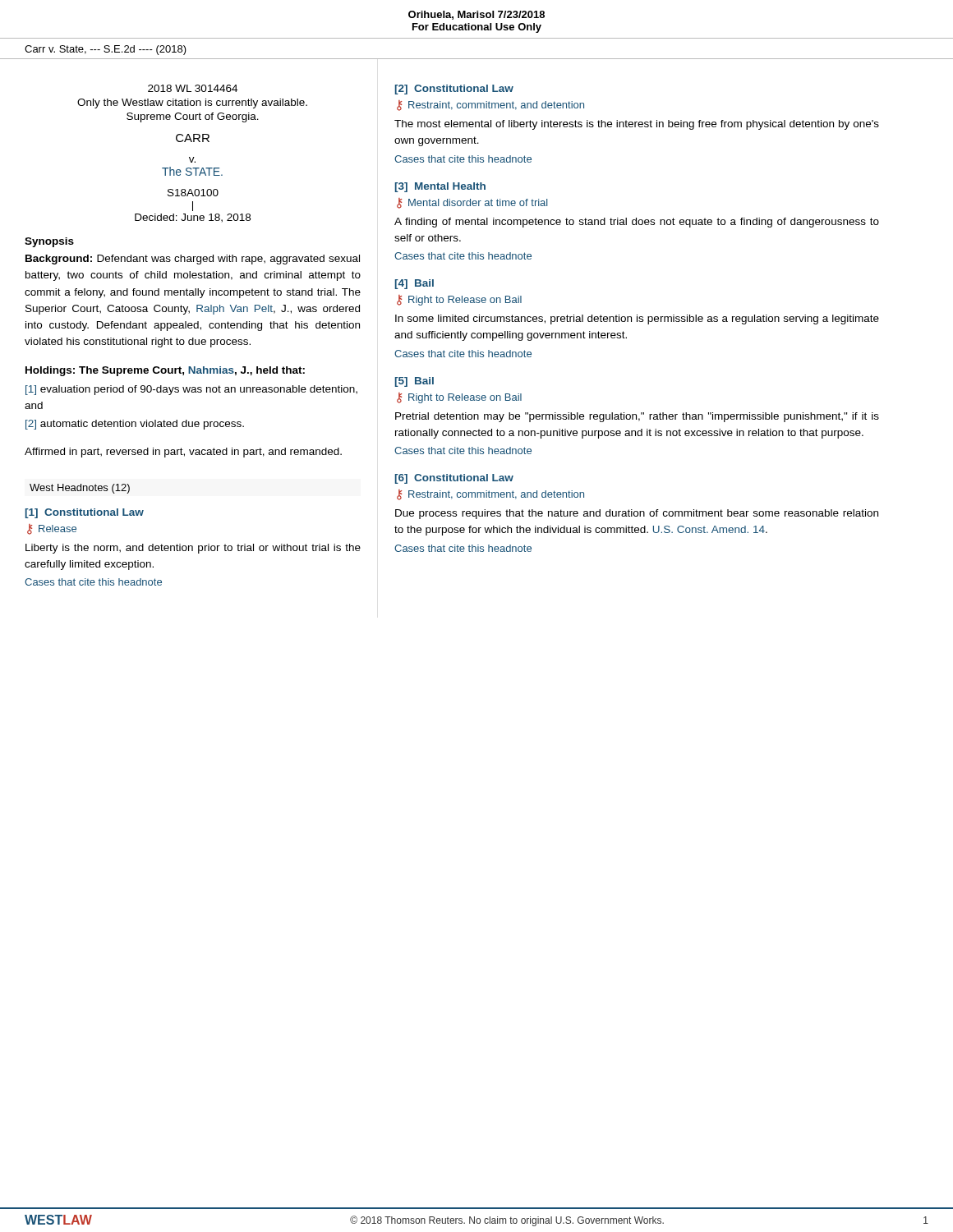Point to the passage starting "Background: Defendant was charged with rape, aggravated"

(193, 300)
